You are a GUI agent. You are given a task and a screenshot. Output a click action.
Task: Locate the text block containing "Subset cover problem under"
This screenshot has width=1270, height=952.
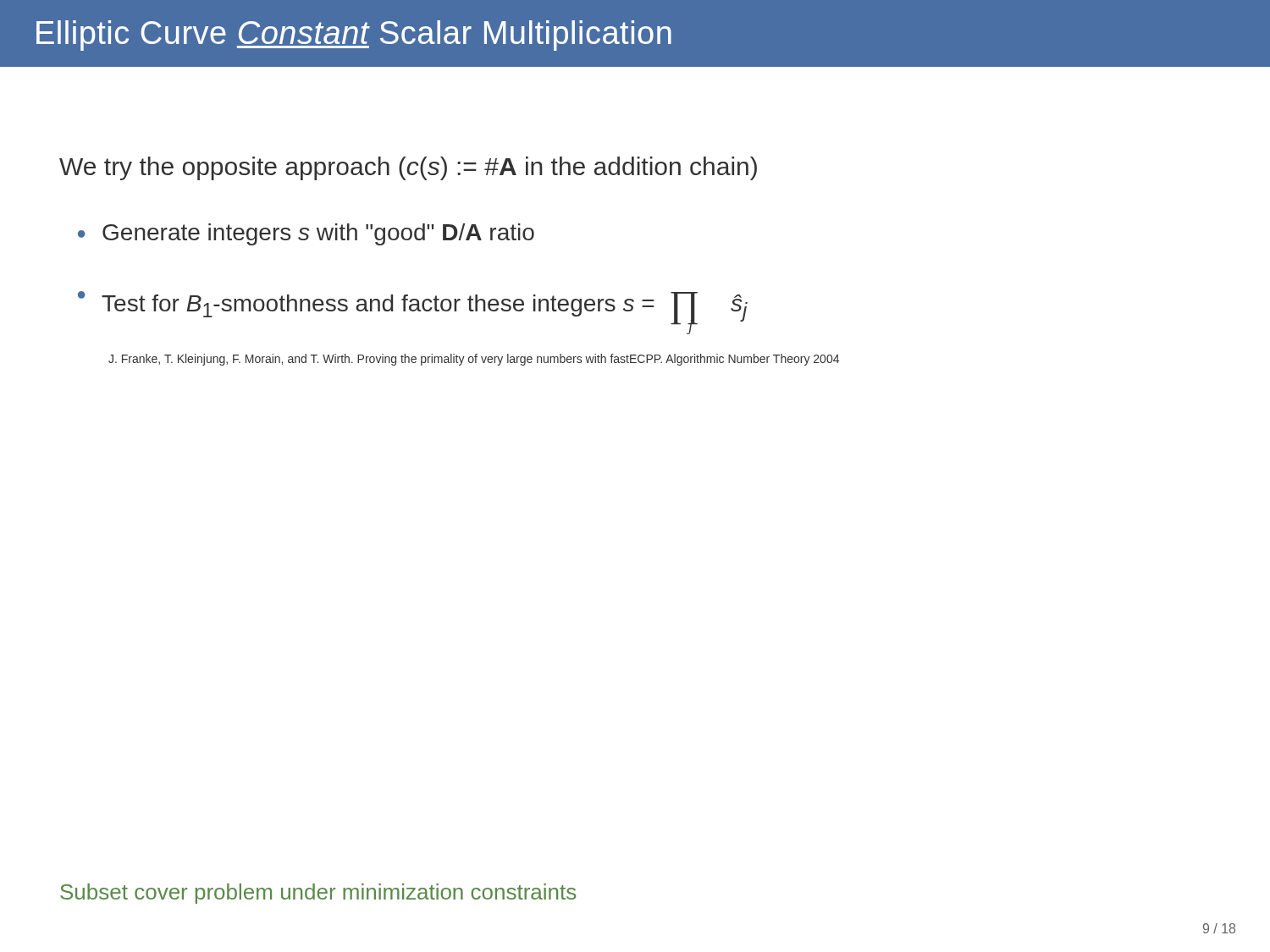pyautogui.click(x=318, y=892)
